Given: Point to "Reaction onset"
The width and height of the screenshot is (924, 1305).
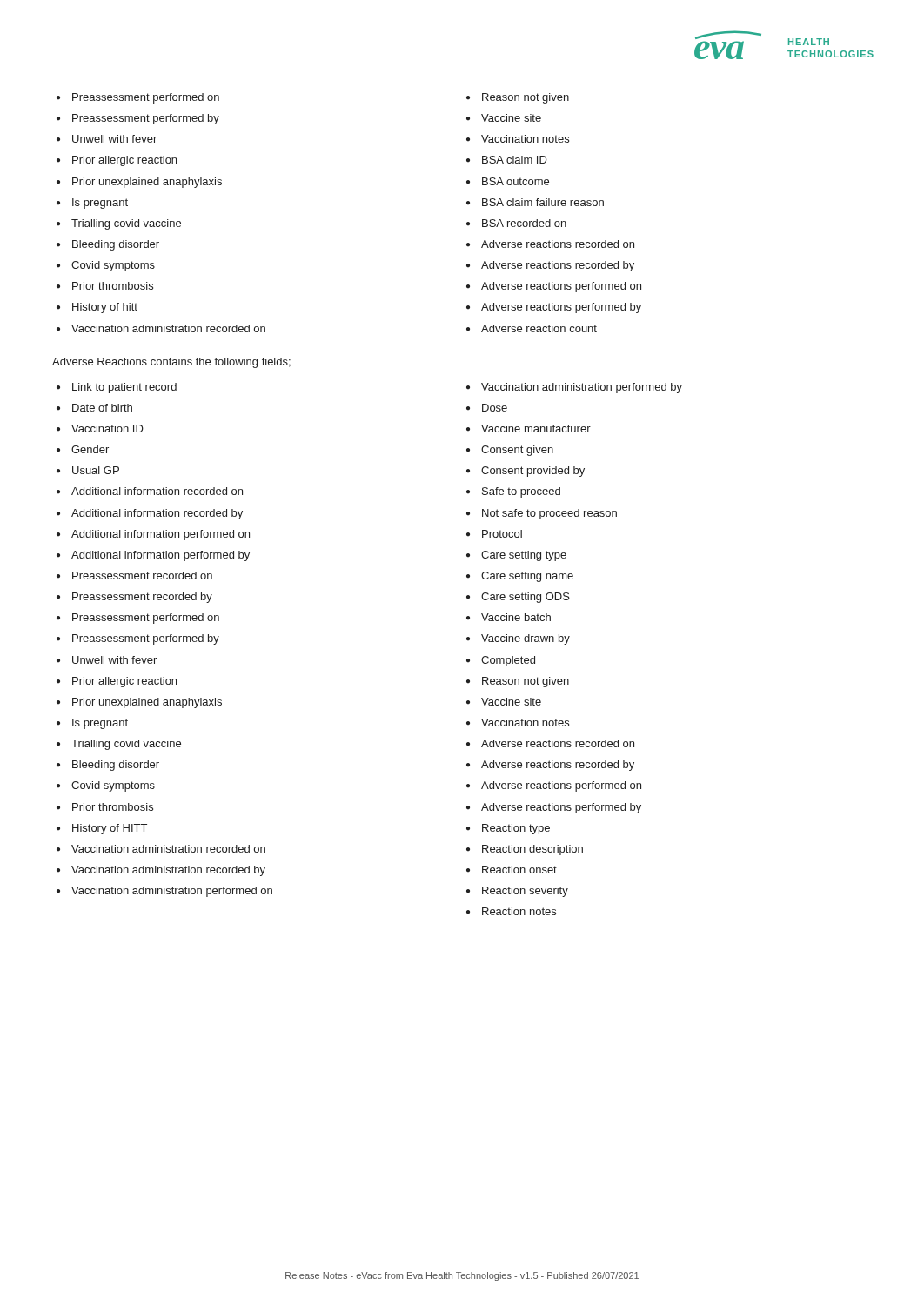Looking at the screenshot, I should click(519, 870).
